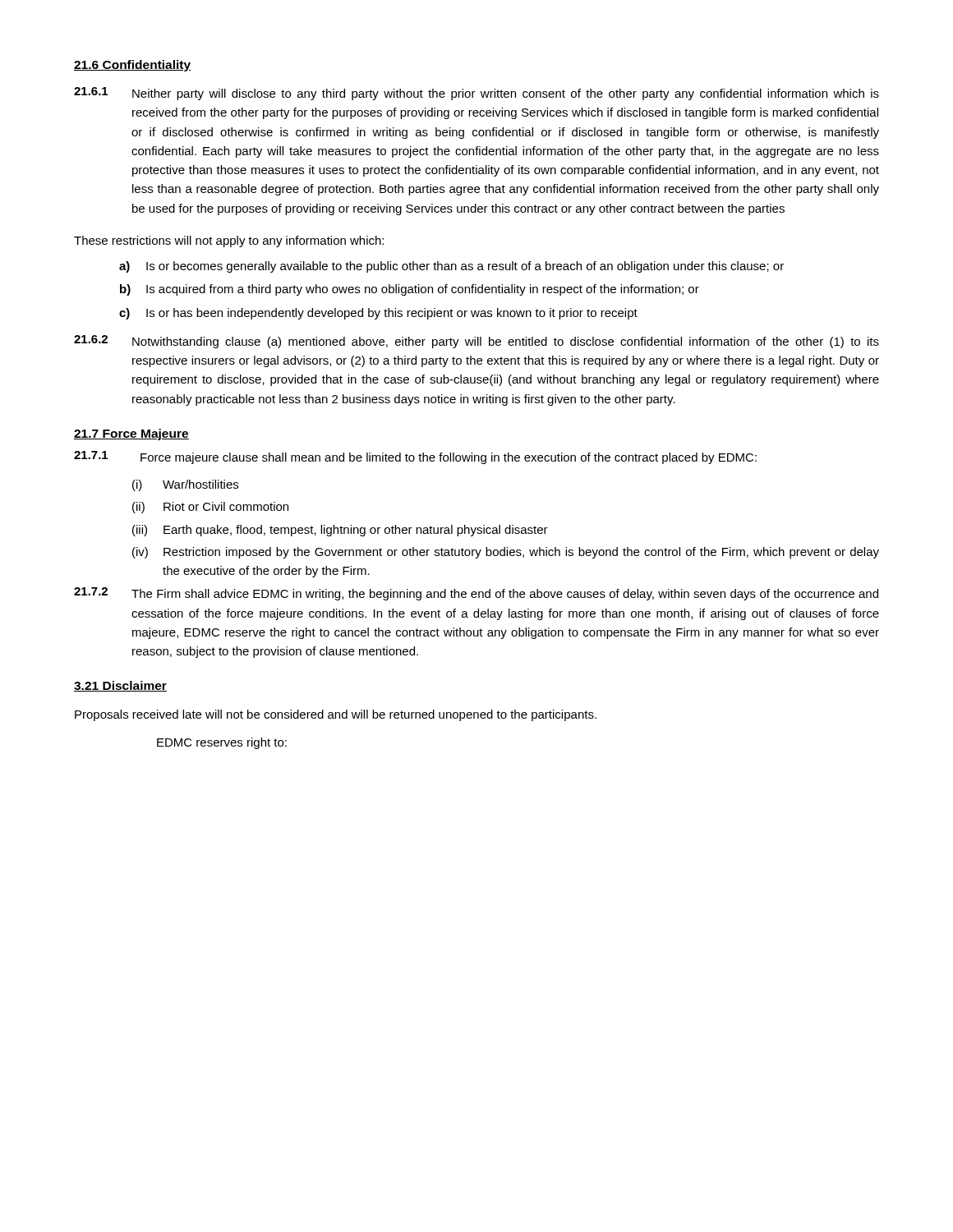This screenshot has height=1232, width=953.
Task: Select the block starting "EDMC reserves right to:"
Action: click(x=222, y=742)
